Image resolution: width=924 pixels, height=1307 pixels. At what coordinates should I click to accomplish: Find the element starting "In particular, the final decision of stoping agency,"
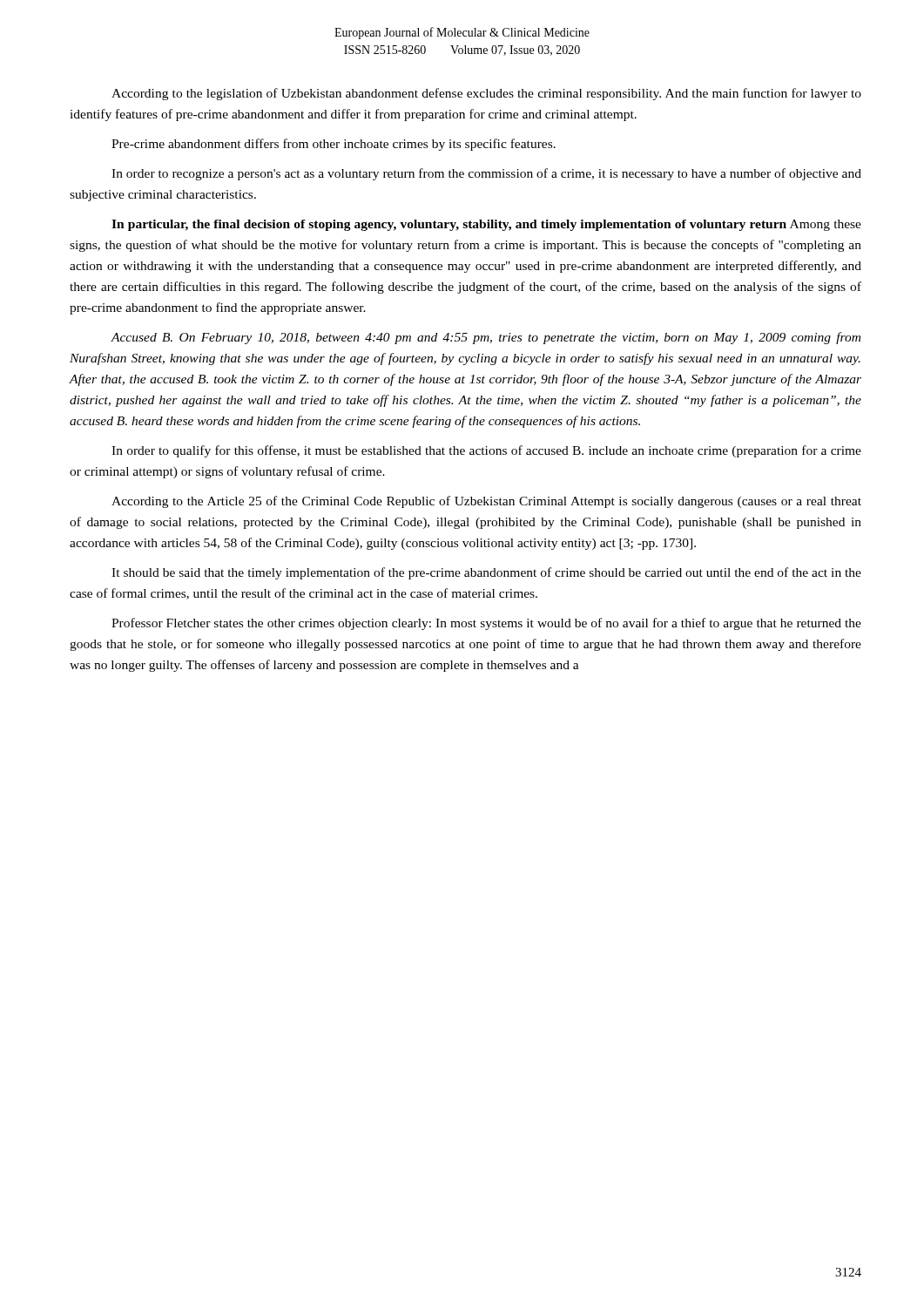tap(465, 266)
